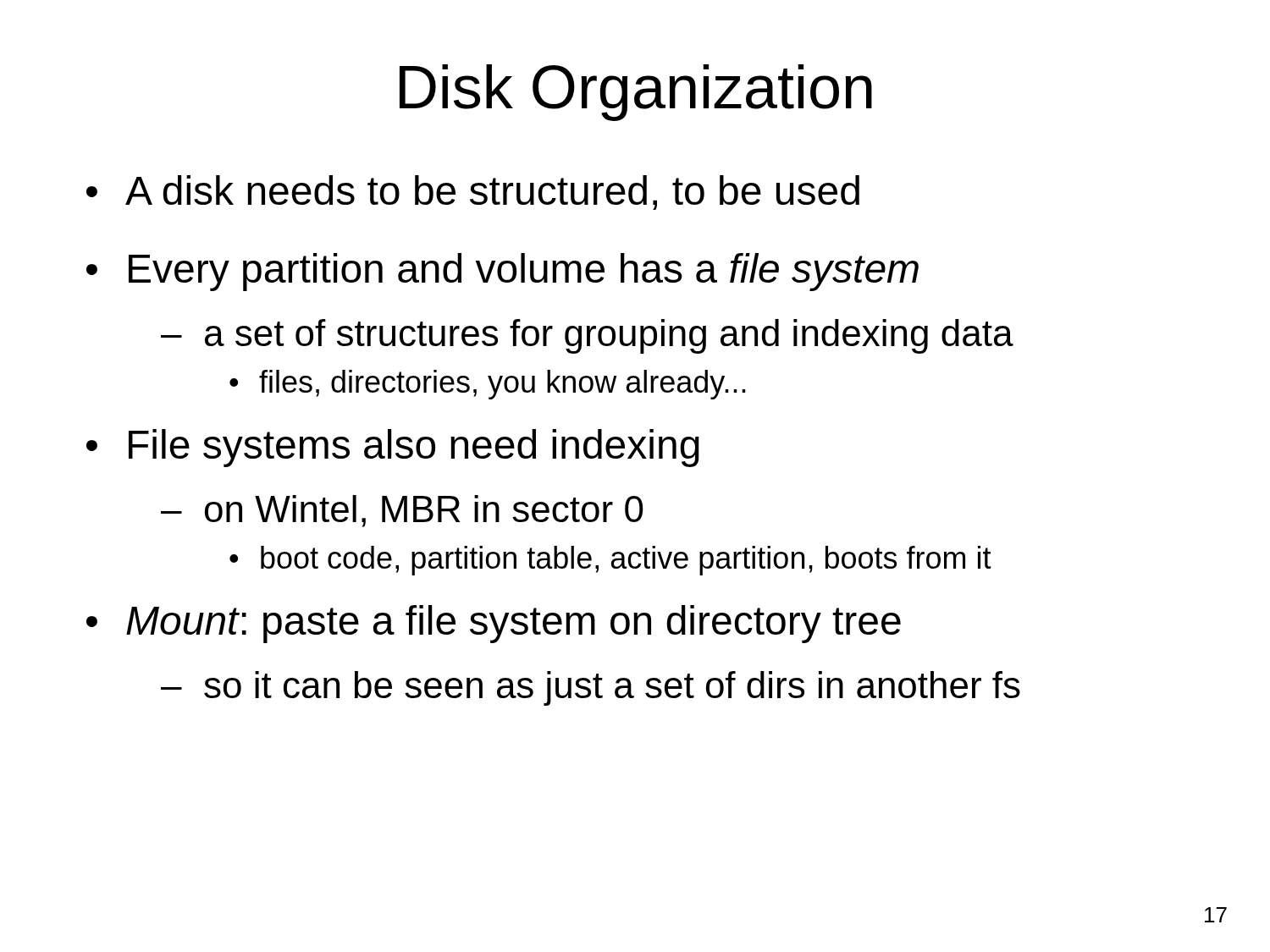The image size is (1270, 952).
Task: Locate the block of text that opens with "• Mount: paste a file system on"
Action: (494, 621)
